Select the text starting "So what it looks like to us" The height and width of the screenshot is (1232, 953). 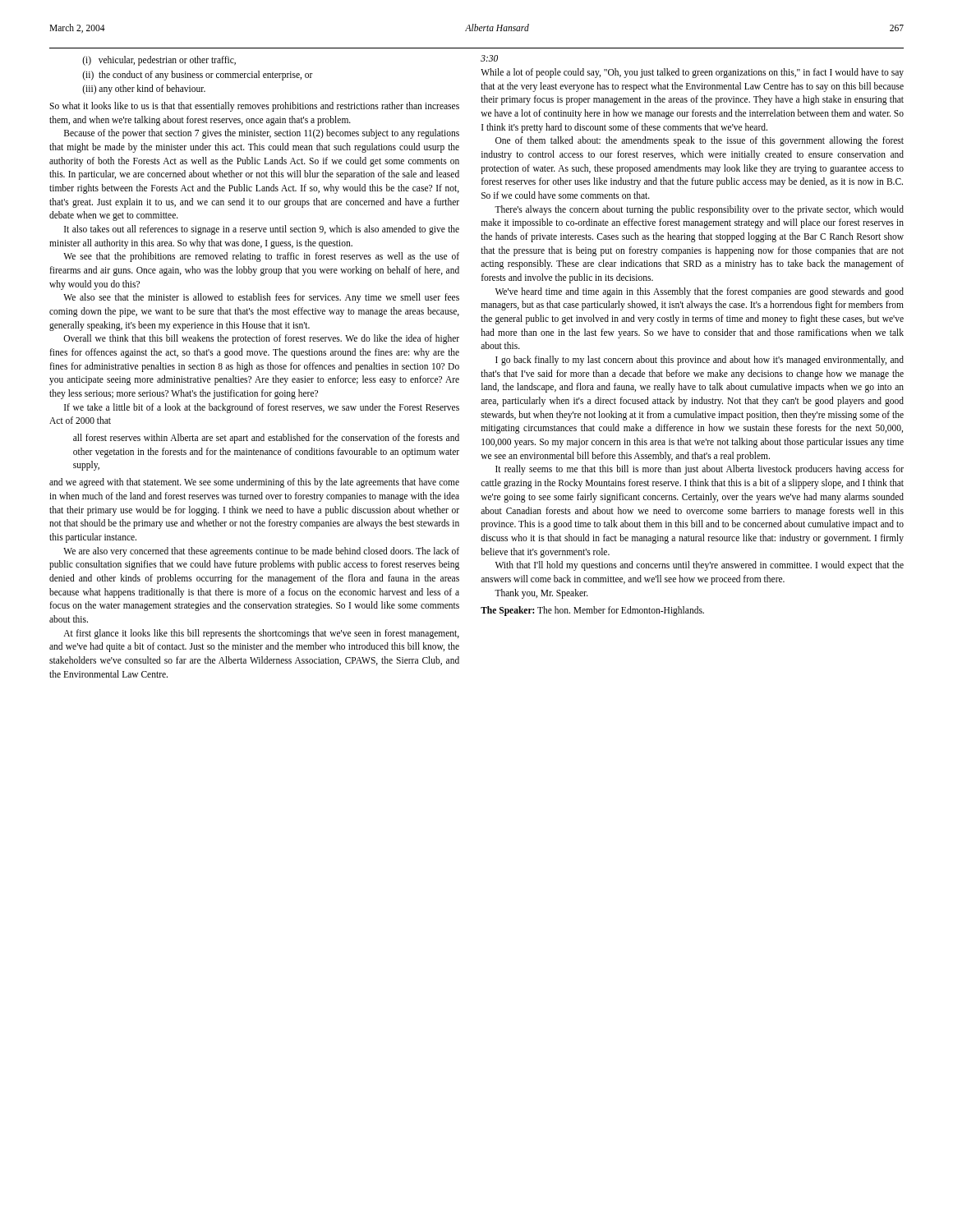pos(254,264)
